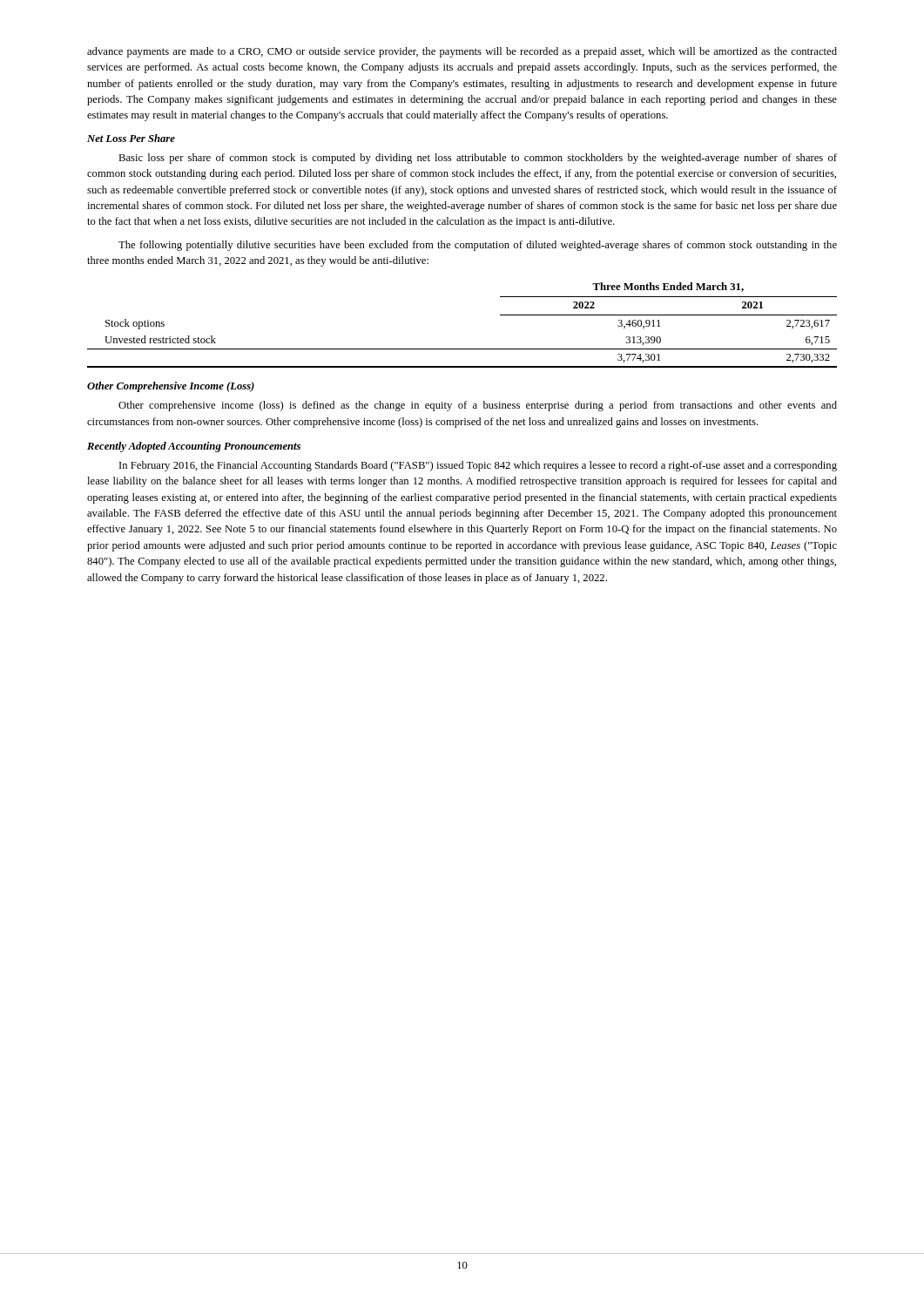Click on the text block containing "advance payments are made"

coord(462,84)
